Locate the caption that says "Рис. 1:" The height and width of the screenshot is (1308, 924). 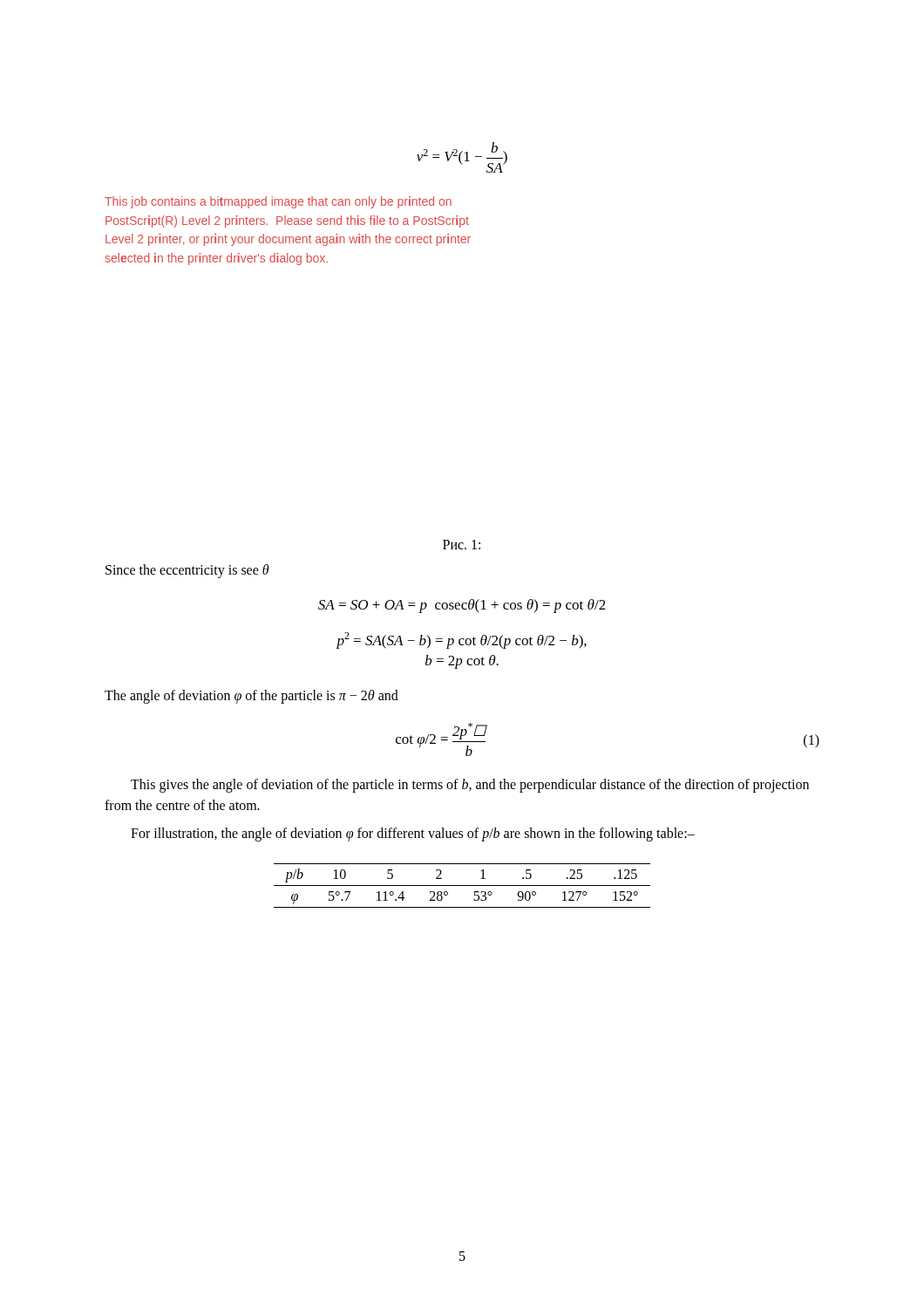(462, 544)
